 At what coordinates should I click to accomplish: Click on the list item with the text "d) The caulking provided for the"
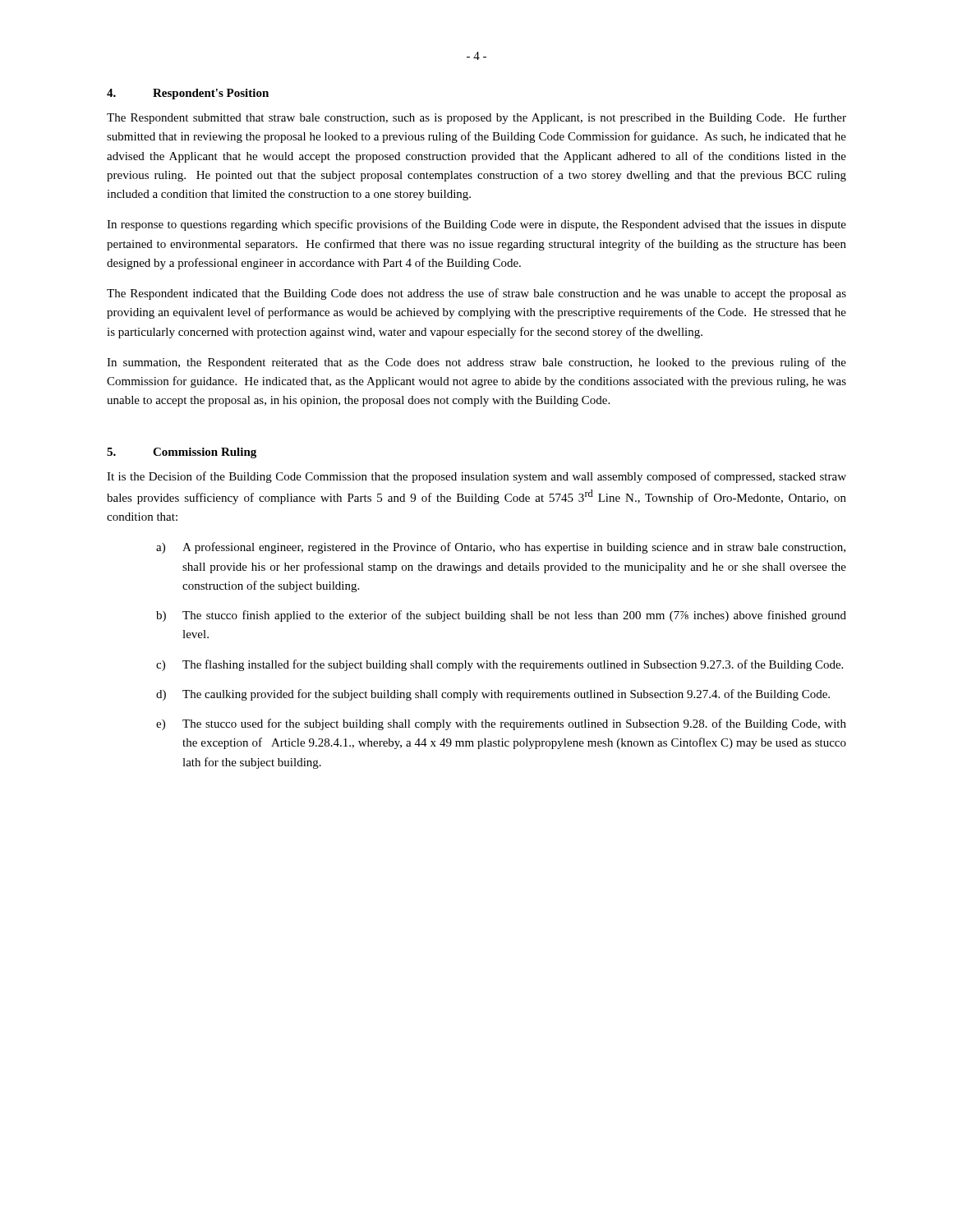coord(501,694)
